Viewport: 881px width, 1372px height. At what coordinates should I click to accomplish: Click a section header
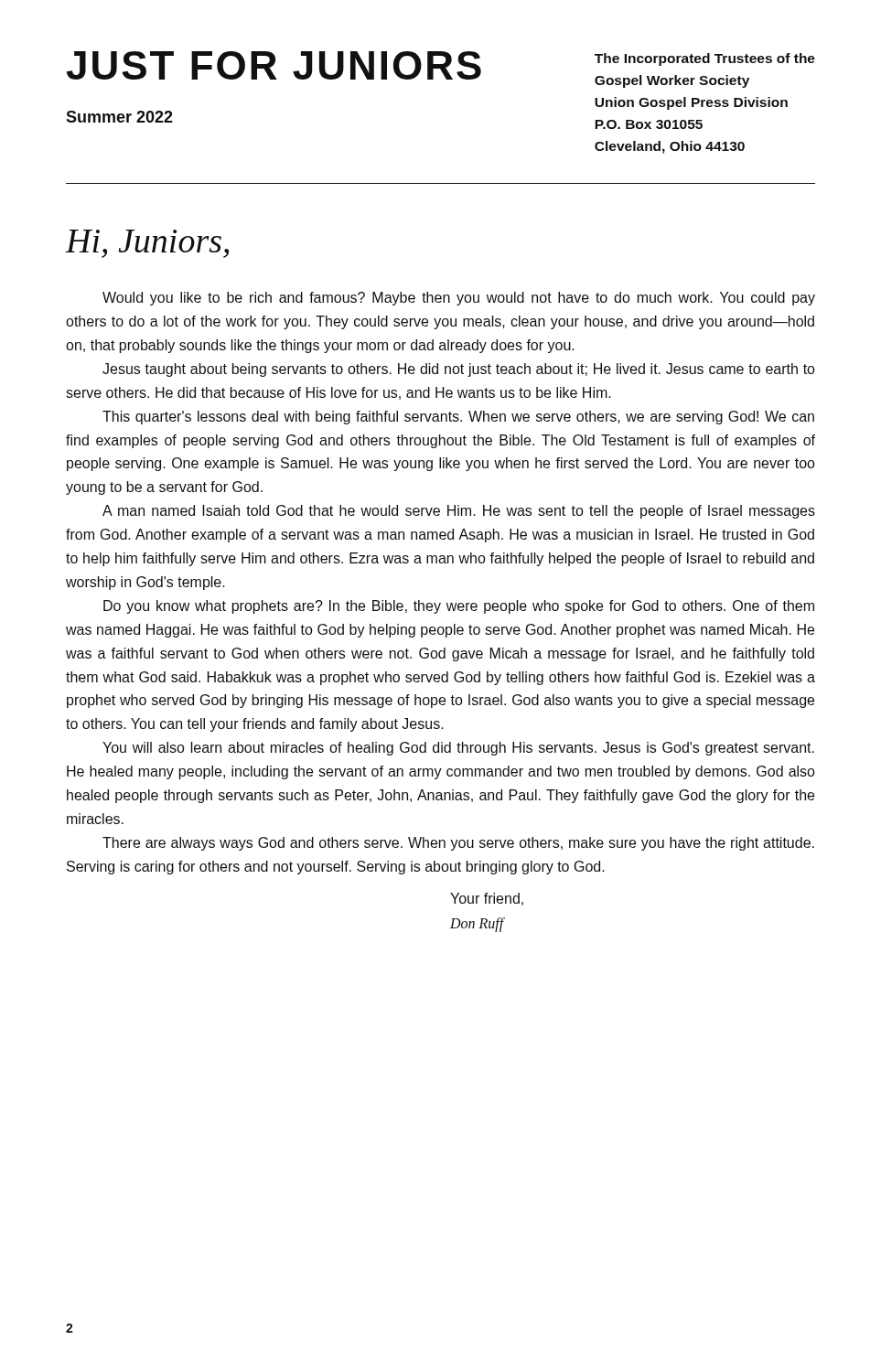coord(148,241)
